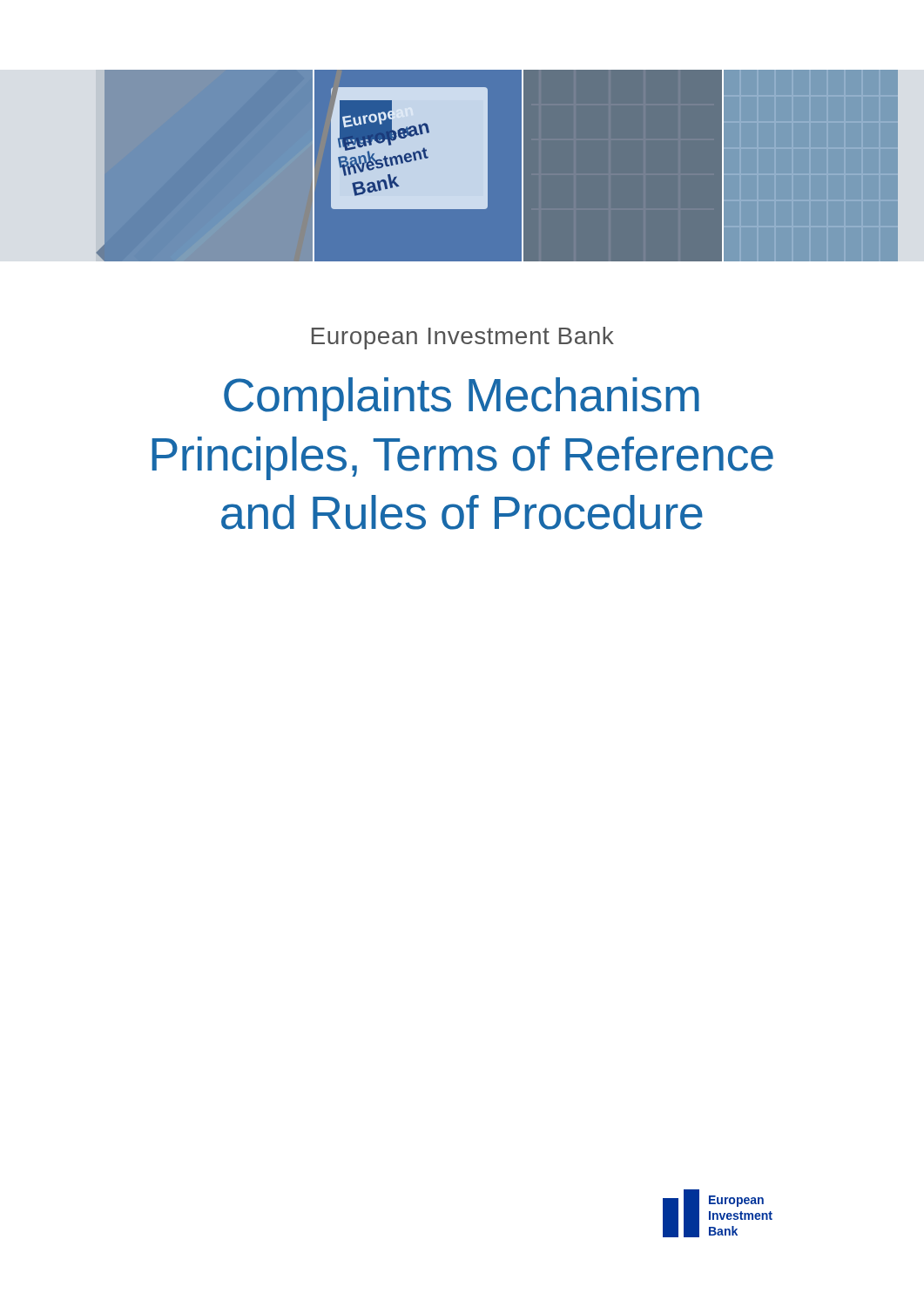Image resolution: width=924 pixels, height=1307 pixels.
Task: Select the title
Action: pyautogui.click(x=462, y=454)
